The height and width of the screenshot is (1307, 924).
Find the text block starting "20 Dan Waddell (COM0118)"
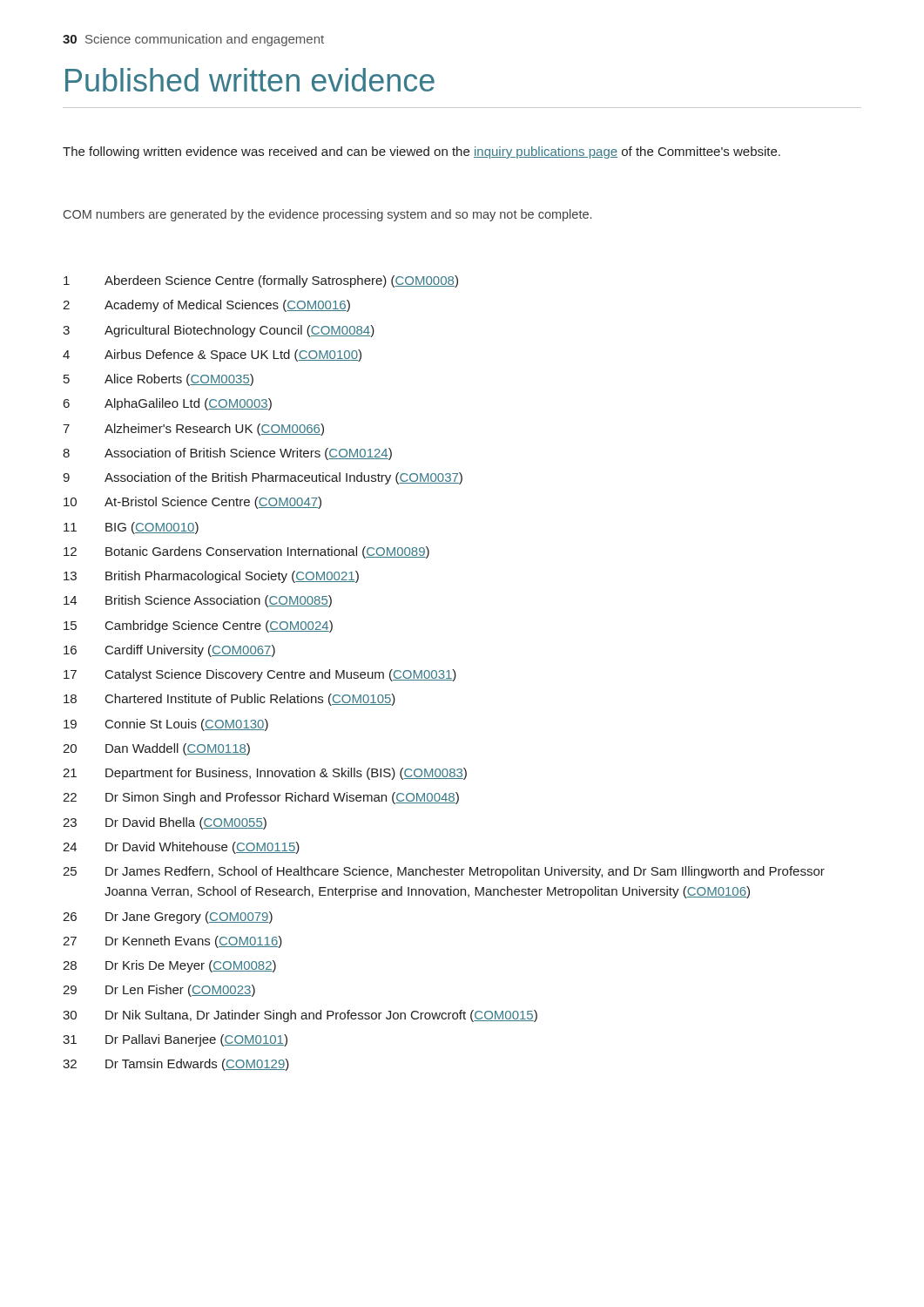(156, 749)
